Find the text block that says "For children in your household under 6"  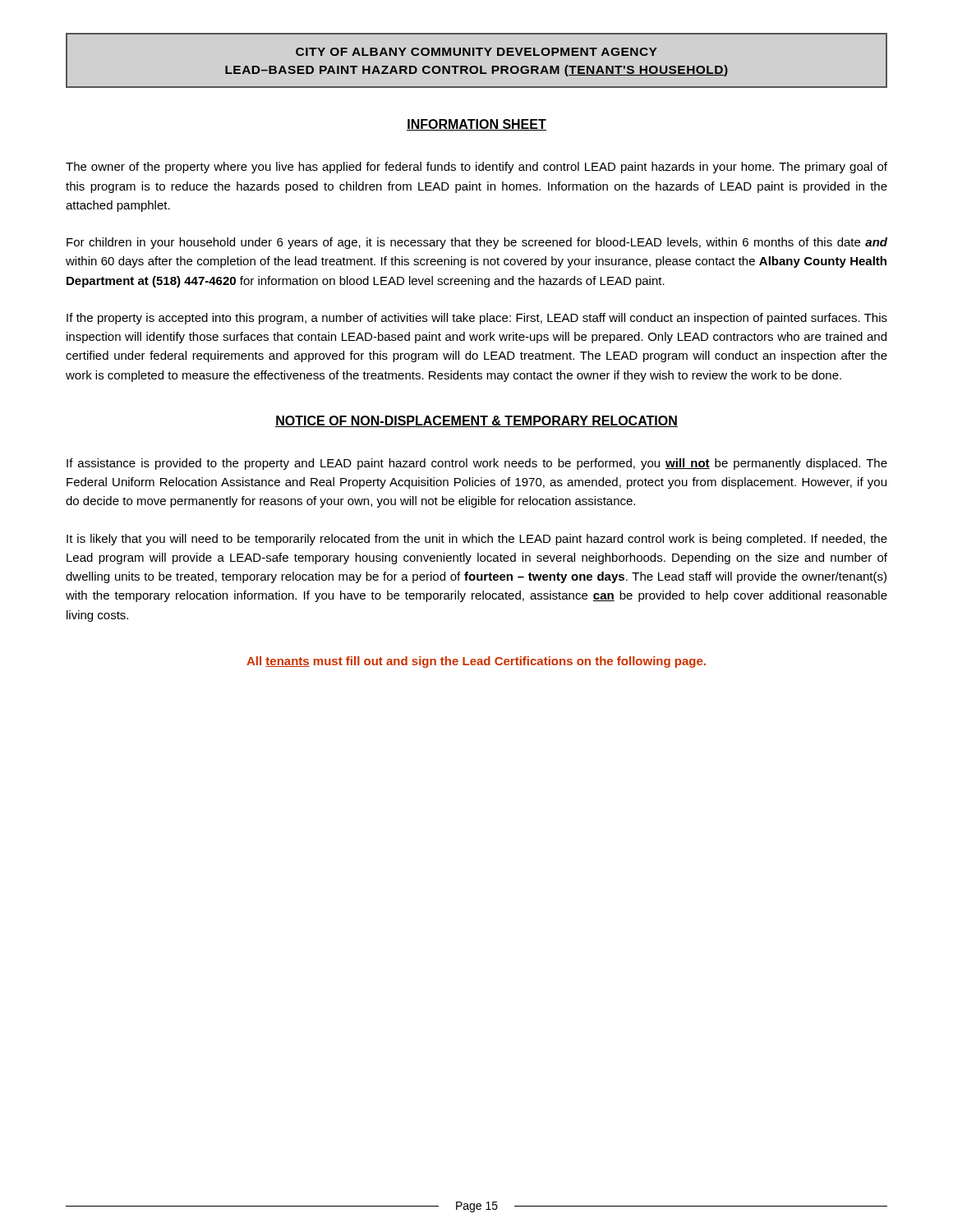coord(476,261)
